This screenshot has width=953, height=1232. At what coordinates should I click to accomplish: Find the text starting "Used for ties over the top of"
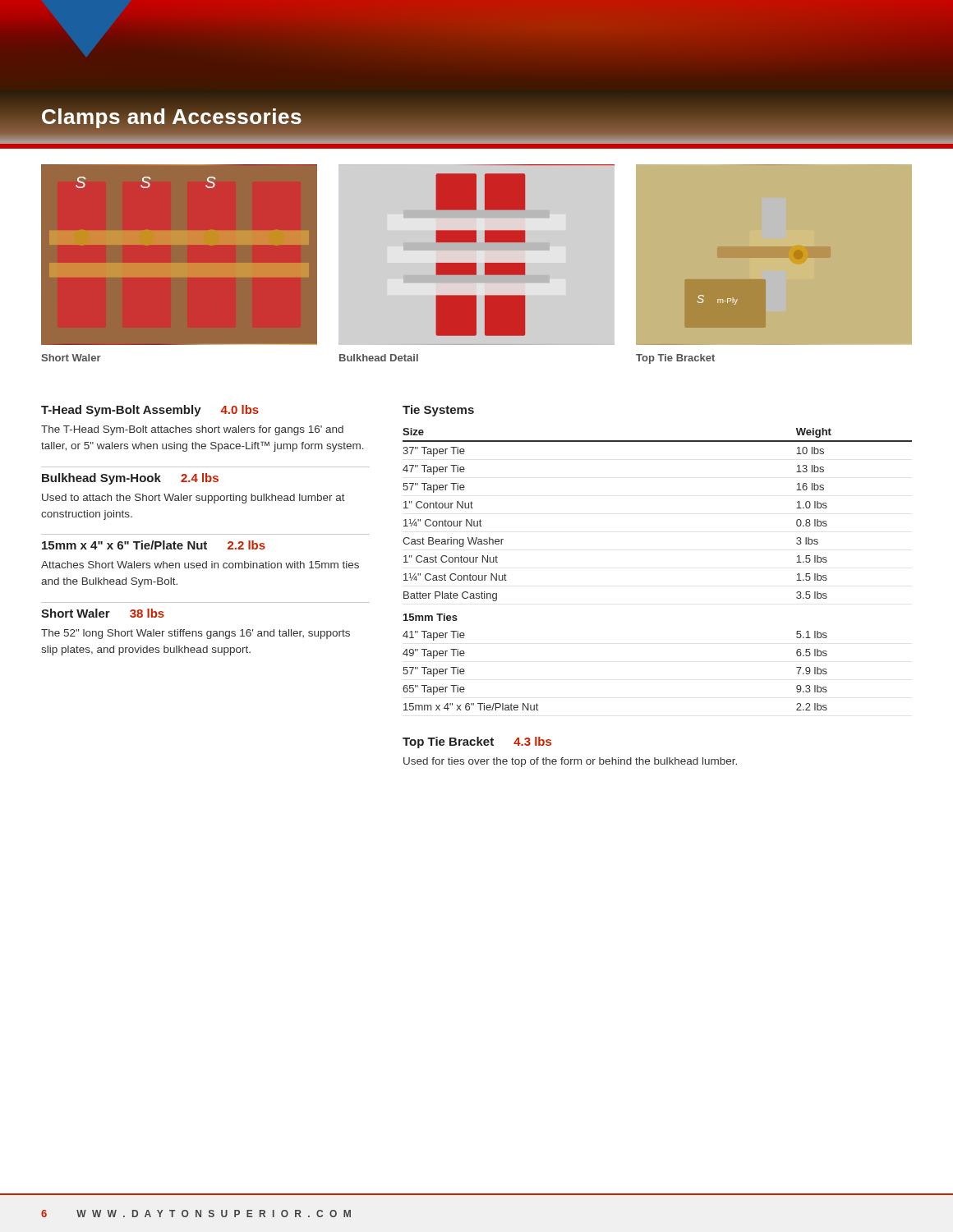[x=570, y=761]
